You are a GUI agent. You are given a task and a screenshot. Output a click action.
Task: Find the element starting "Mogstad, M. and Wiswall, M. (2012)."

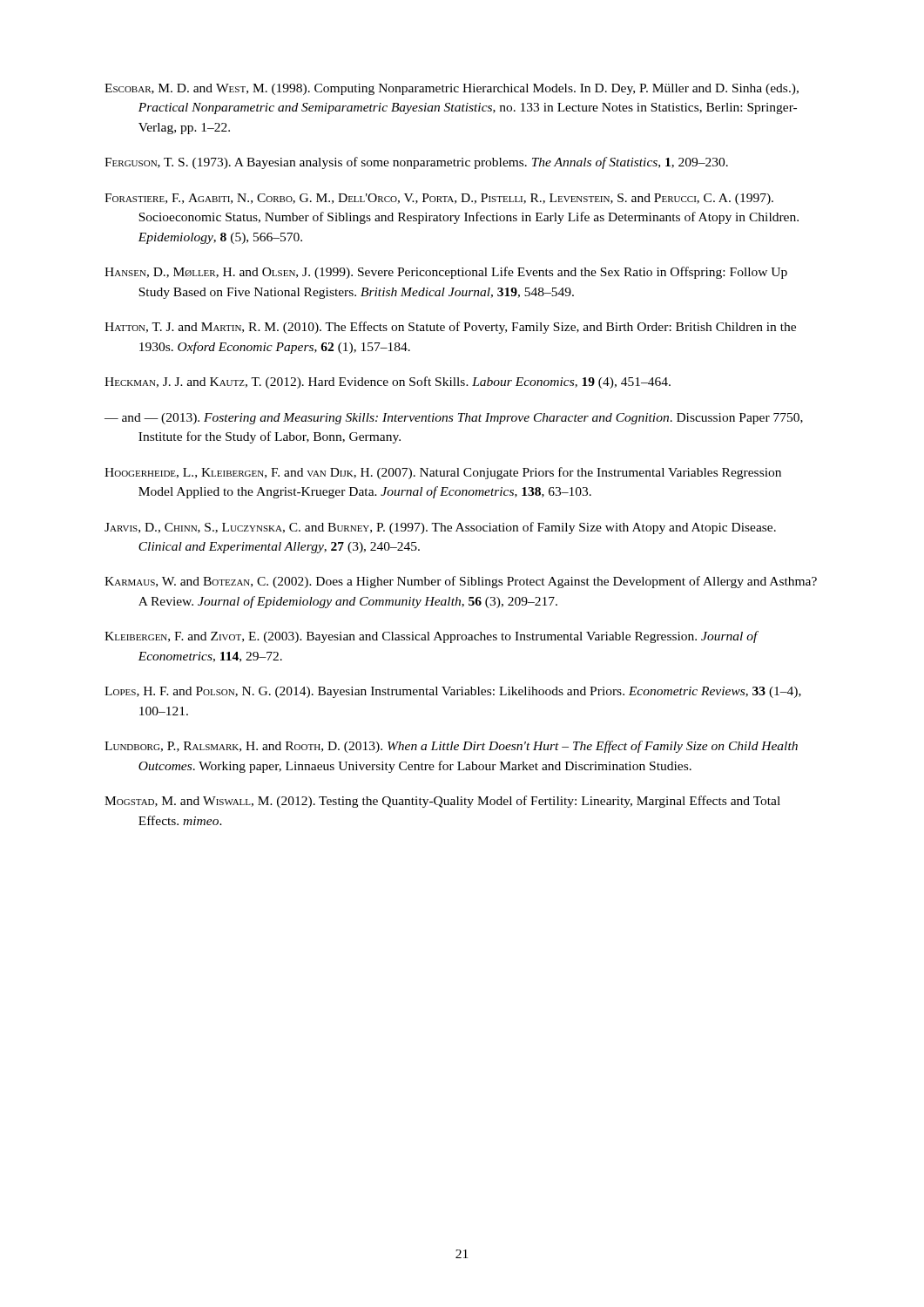coord(443,810)
